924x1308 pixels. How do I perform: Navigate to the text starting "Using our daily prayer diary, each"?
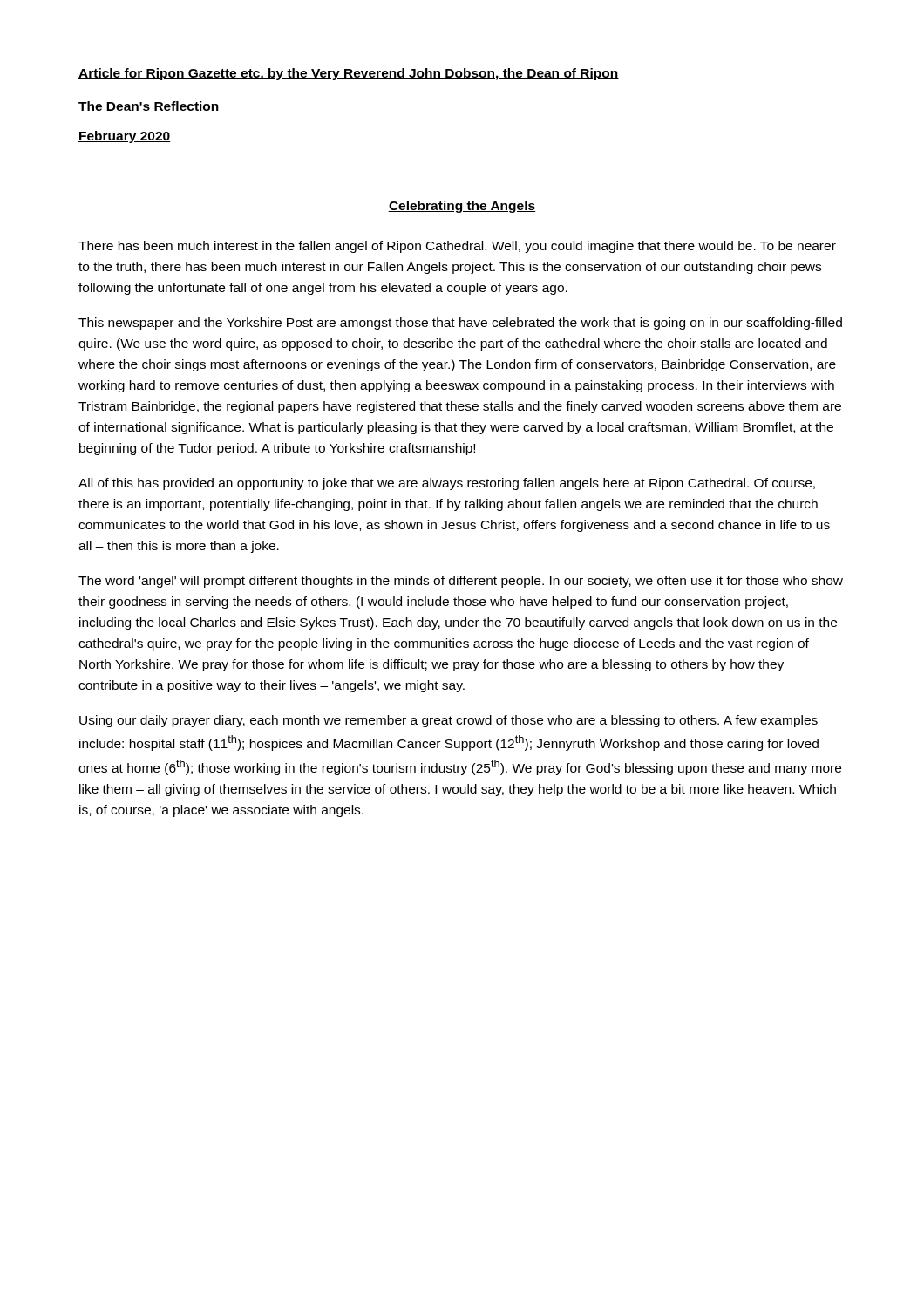pyautogui.click(x=460, y=765)
